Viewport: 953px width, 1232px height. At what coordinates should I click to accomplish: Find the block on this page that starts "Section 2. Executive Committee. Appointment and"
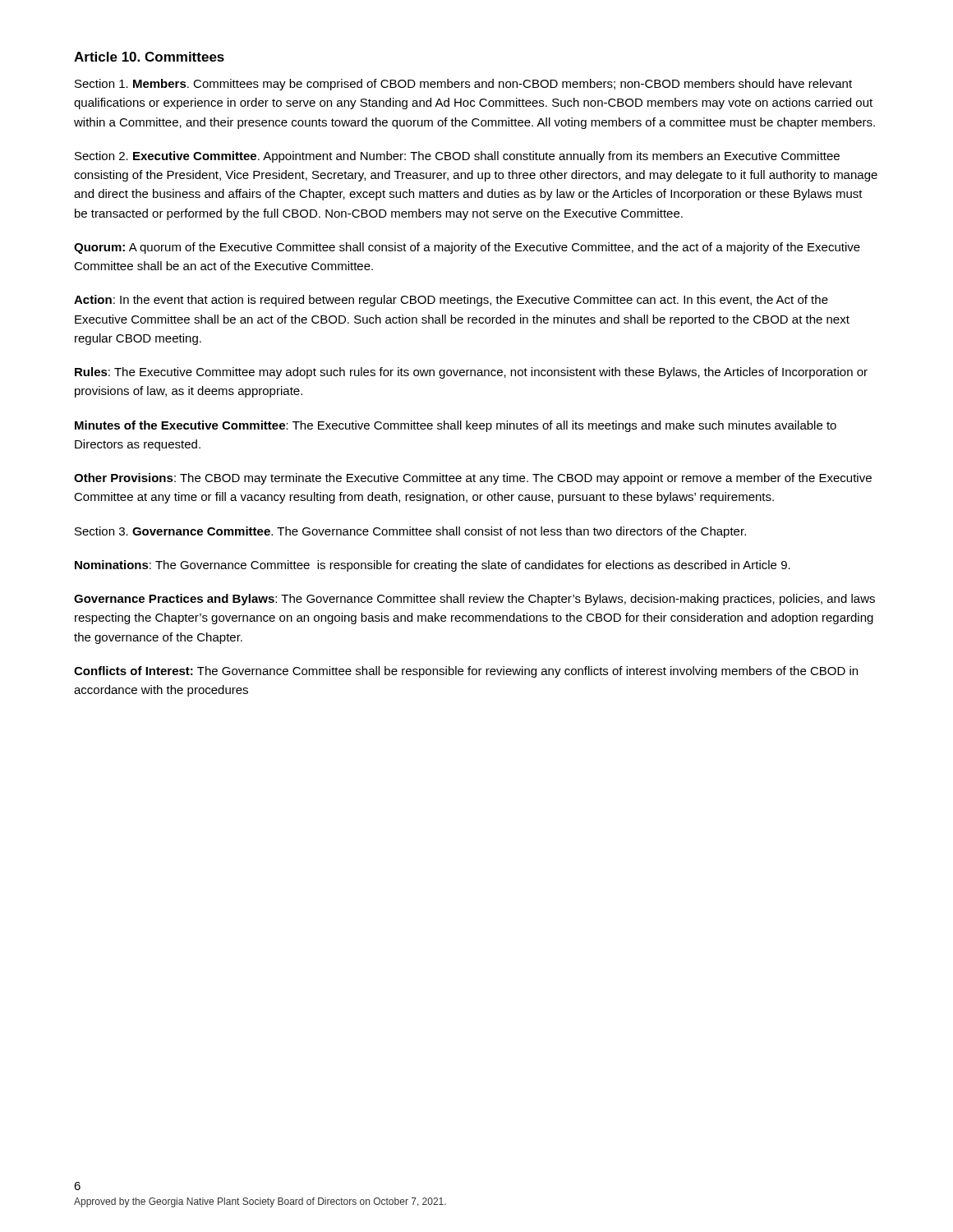tap(476, 184)
